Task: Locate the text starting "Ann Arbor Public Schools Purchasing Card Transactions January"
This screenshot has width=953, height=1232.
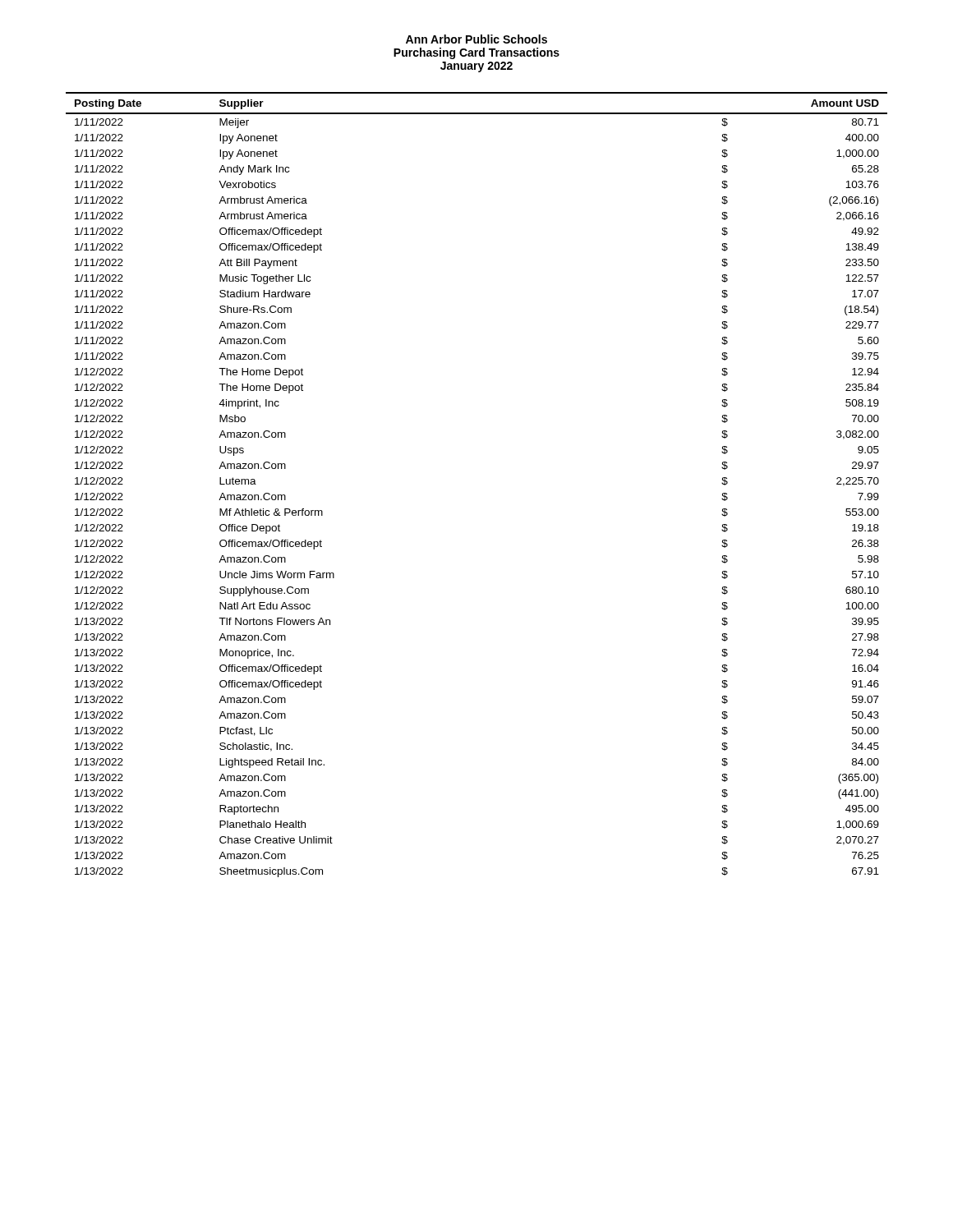Action: (476, 53)
